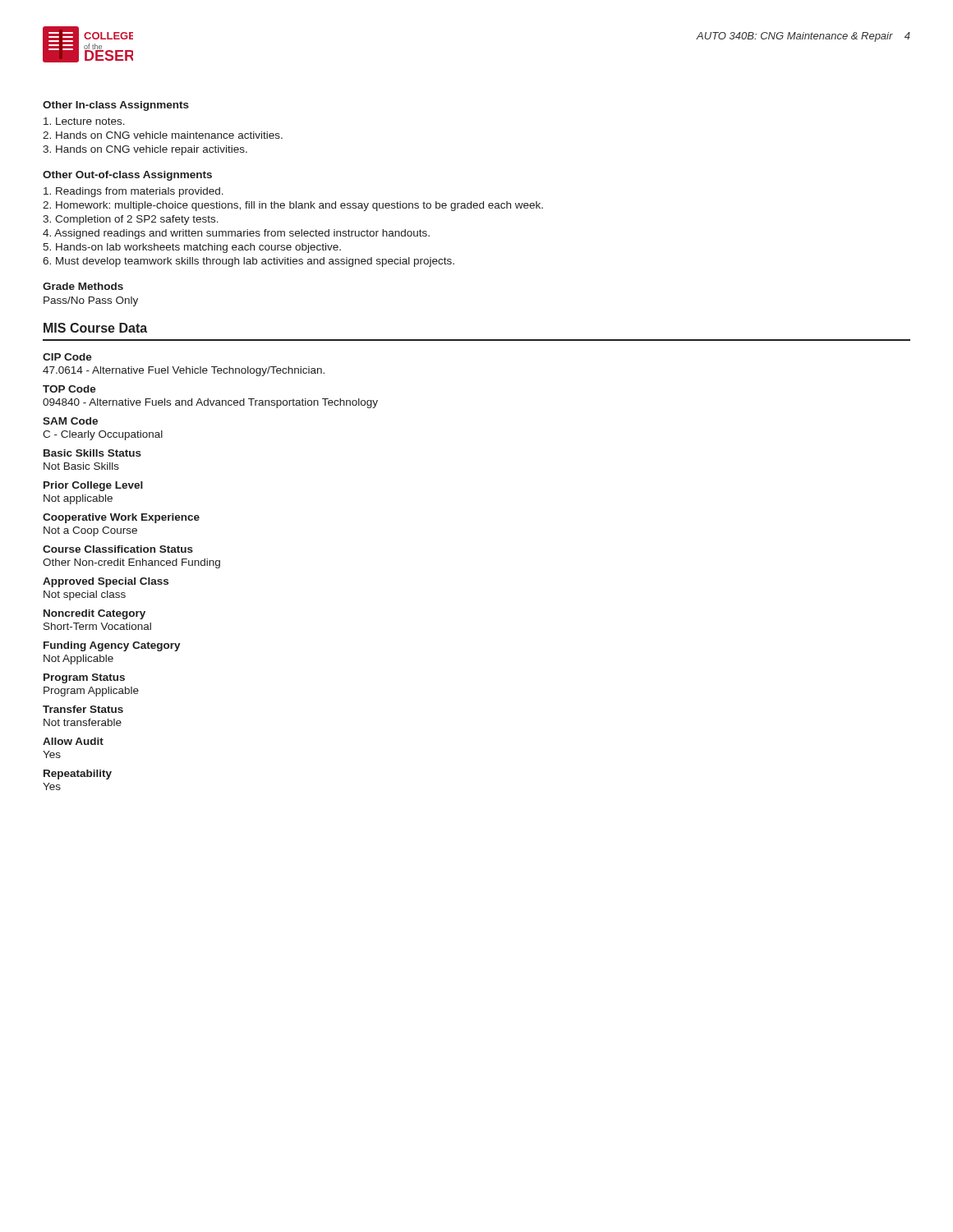The height and width of the screenshot is (1232, 953).
Task: Locate the block starting "Pass/No Pass Only"
Action: [x=90, y=300]
